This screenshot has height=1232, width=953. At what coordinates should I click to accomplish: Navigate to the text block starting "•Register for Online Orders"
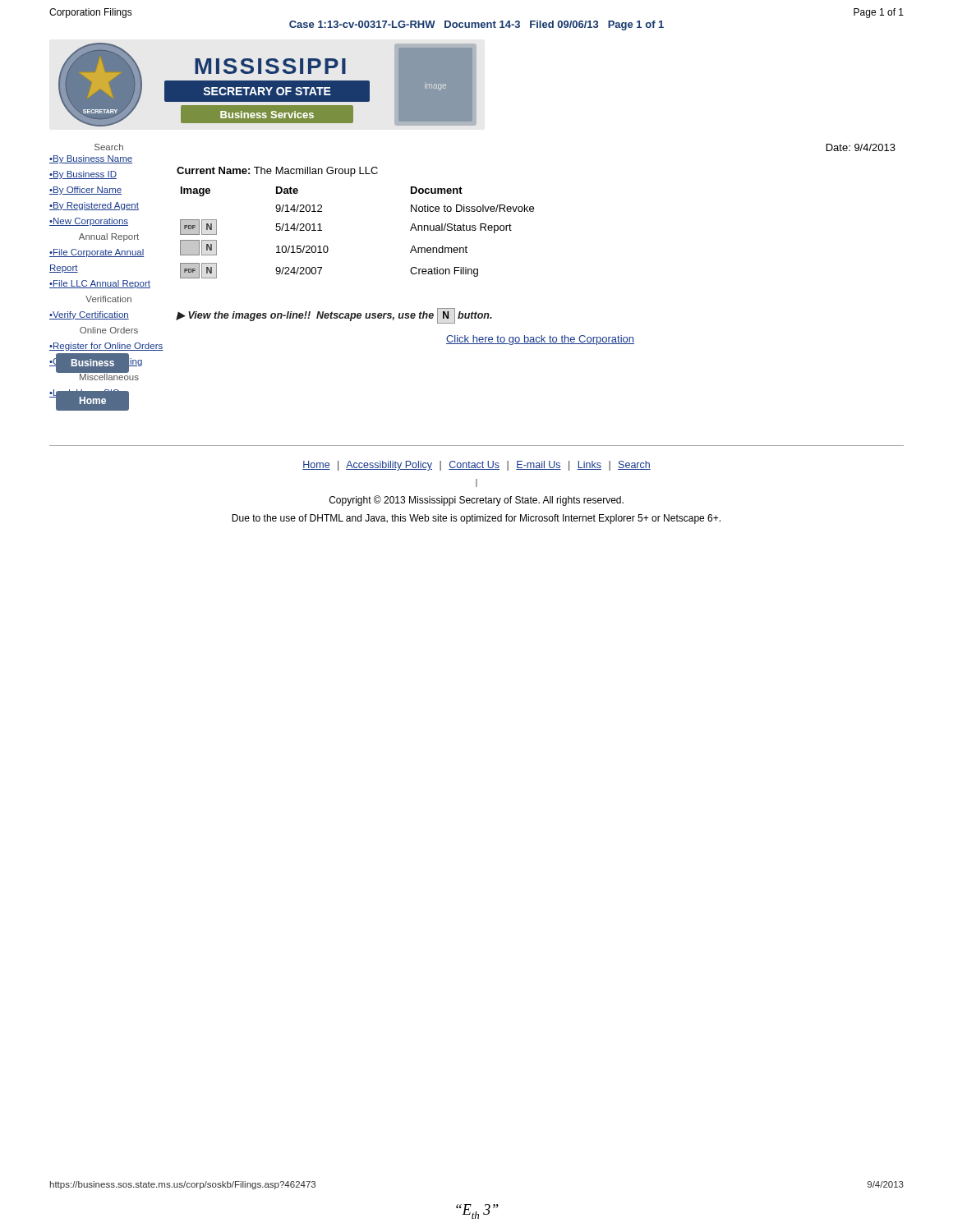106,345
